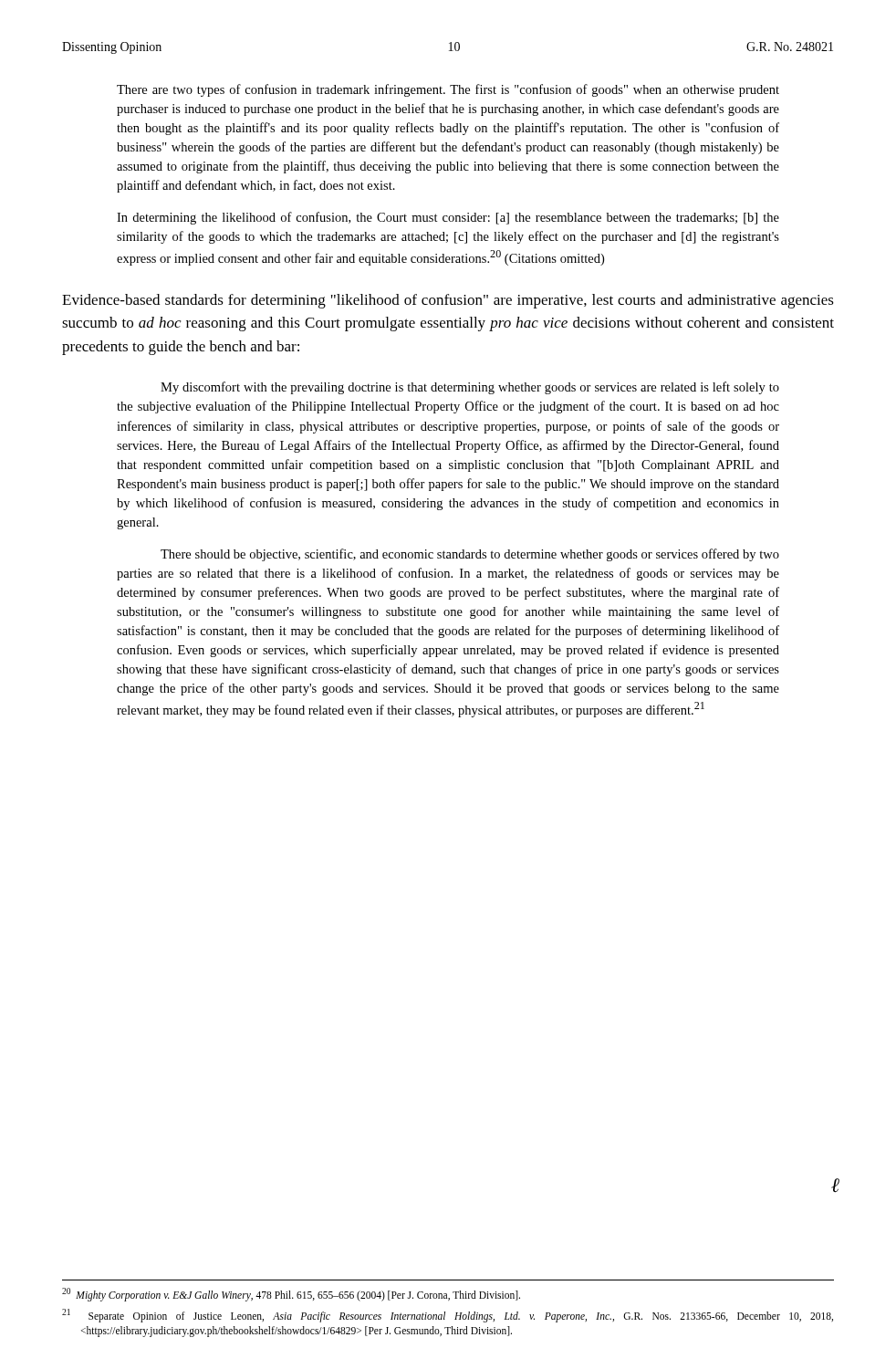Viewport: 896px width, 1369px height.
Task: Click on the text block containing "My discomfort with the"
Action: [448, 549]
